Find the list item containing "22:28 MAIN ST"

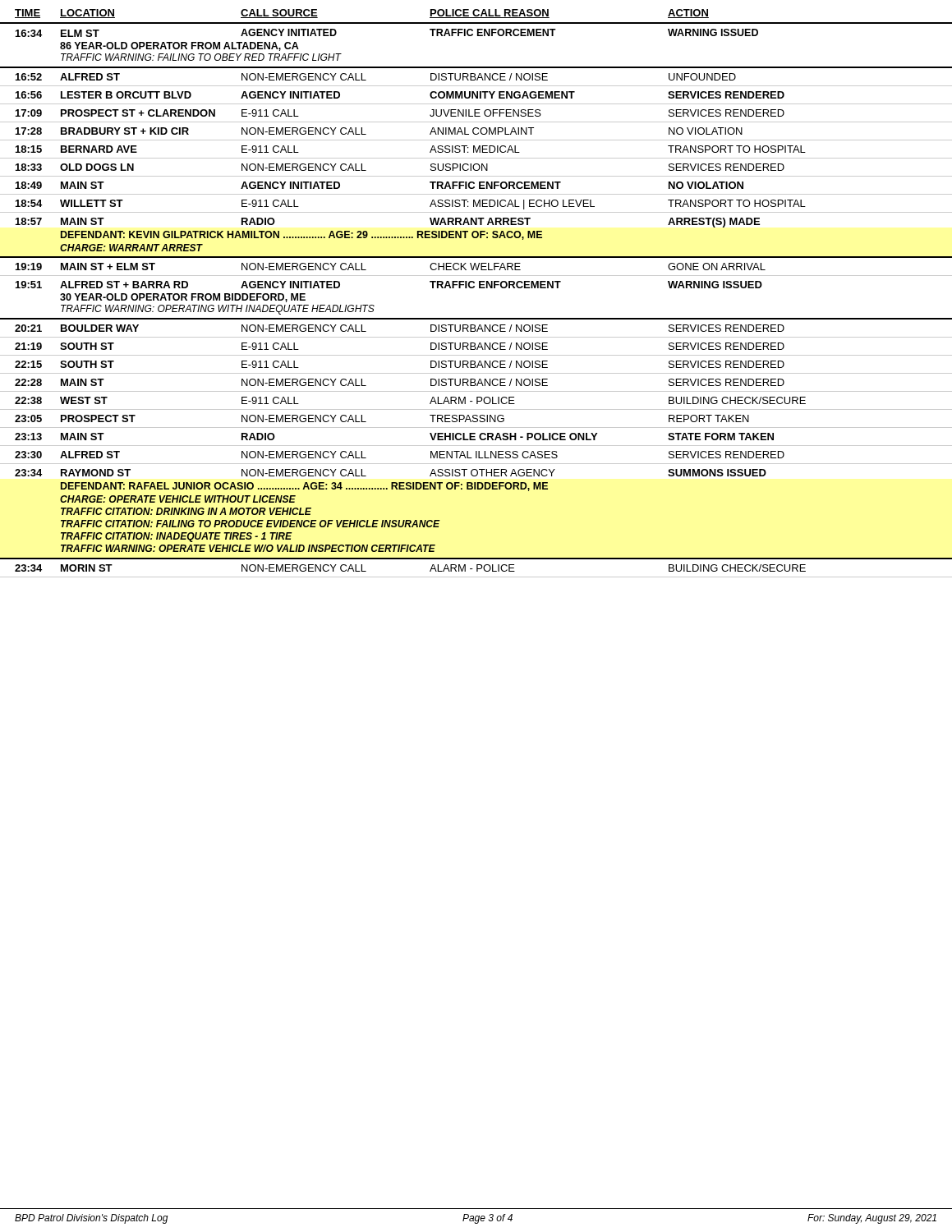tap(432, 382)
